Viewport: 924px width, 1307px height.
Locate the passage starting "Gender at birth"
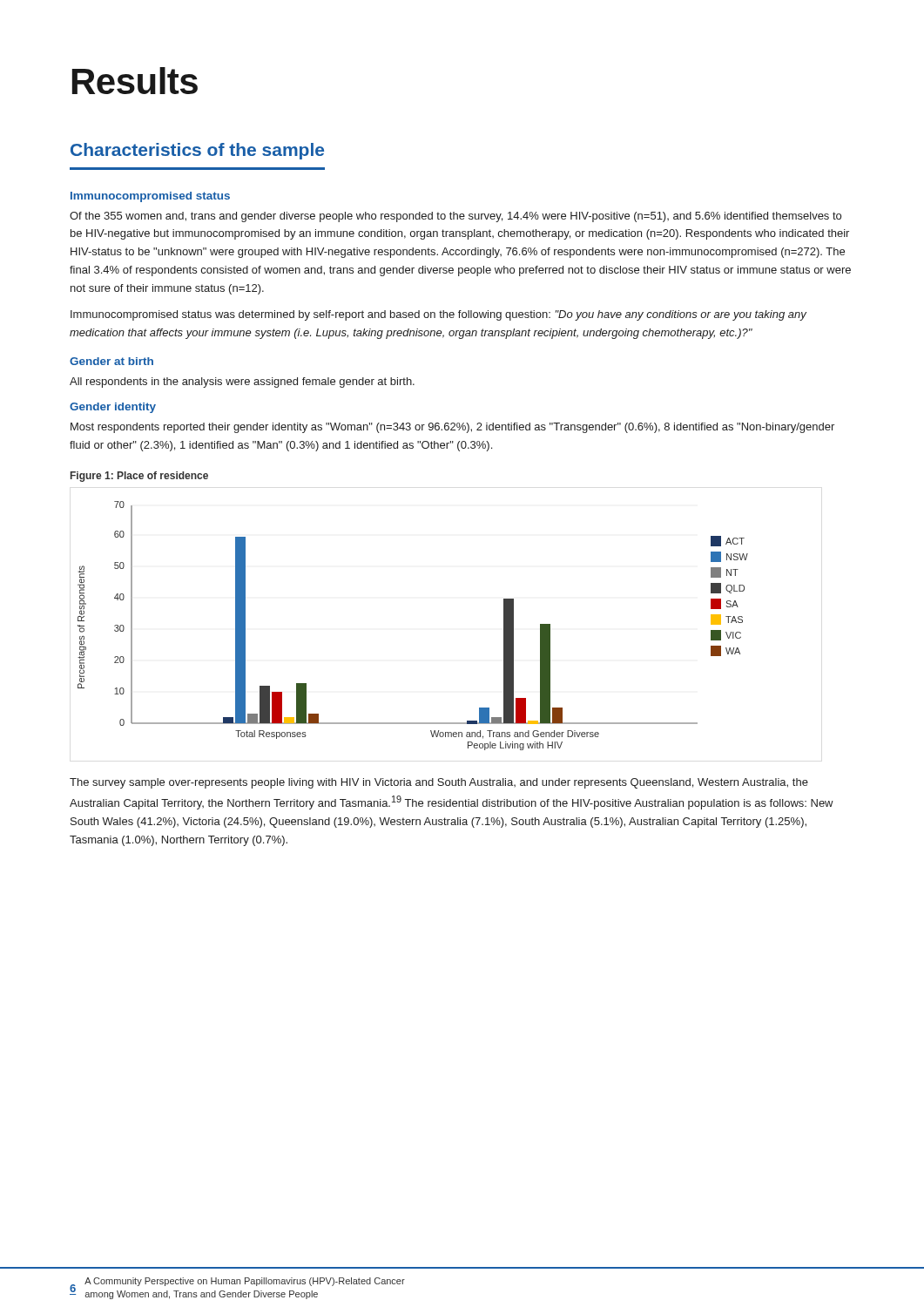[112, 361]
